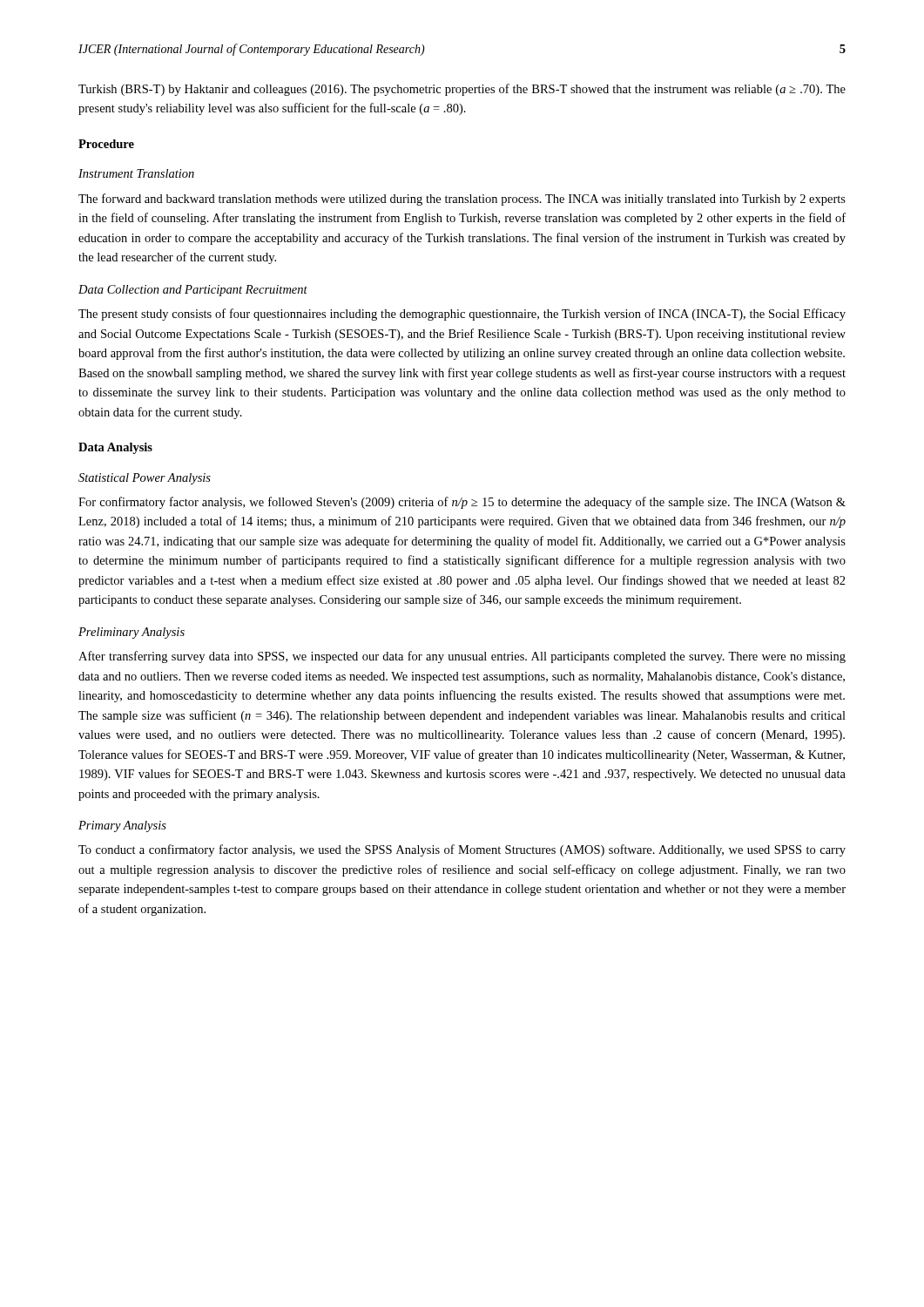Select the region starting "After transferring survey data into SPSS,"

[x=462, y=725]
